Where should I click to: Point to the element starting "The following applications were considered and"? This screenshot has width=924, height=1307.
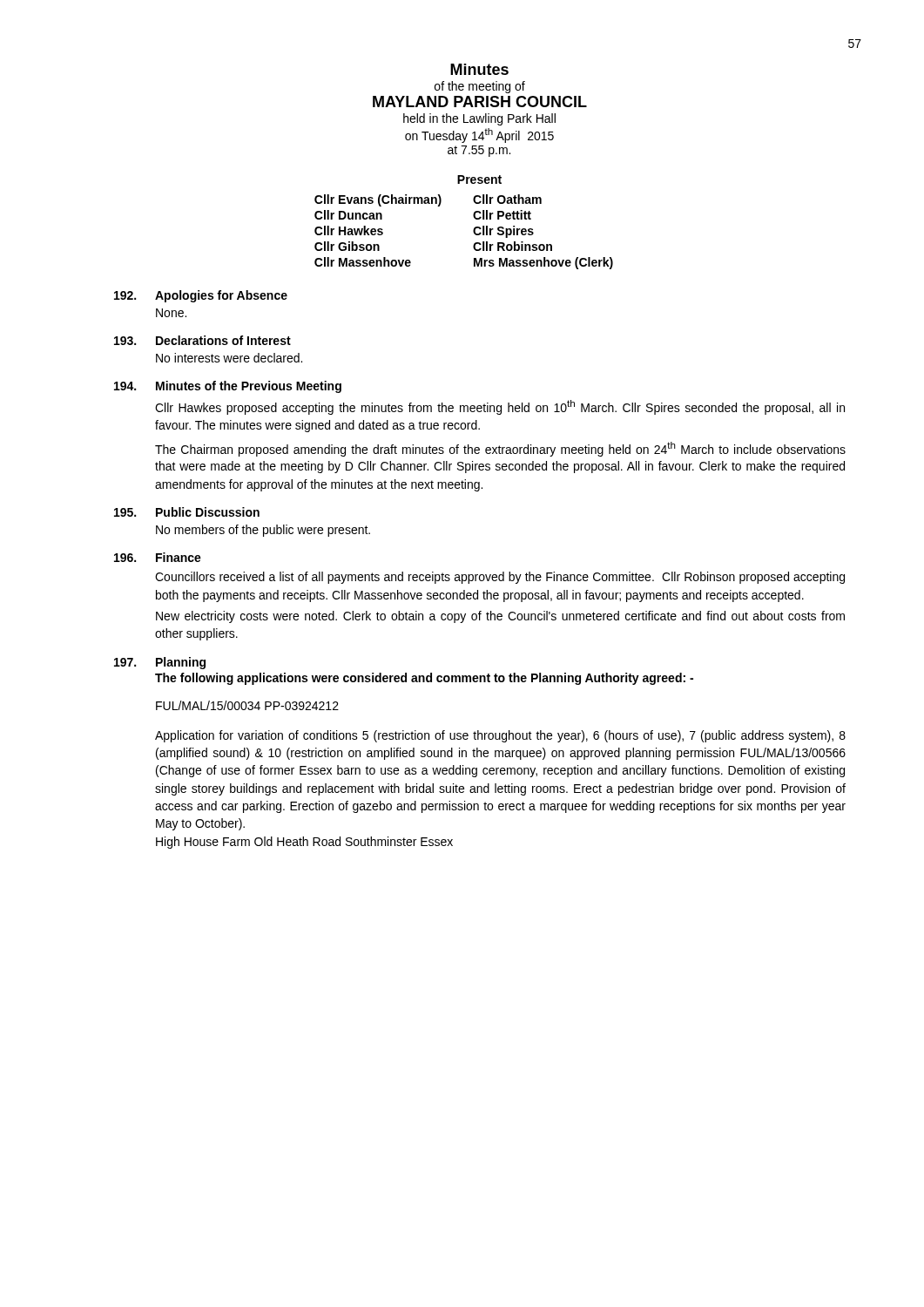coord(424,677)
